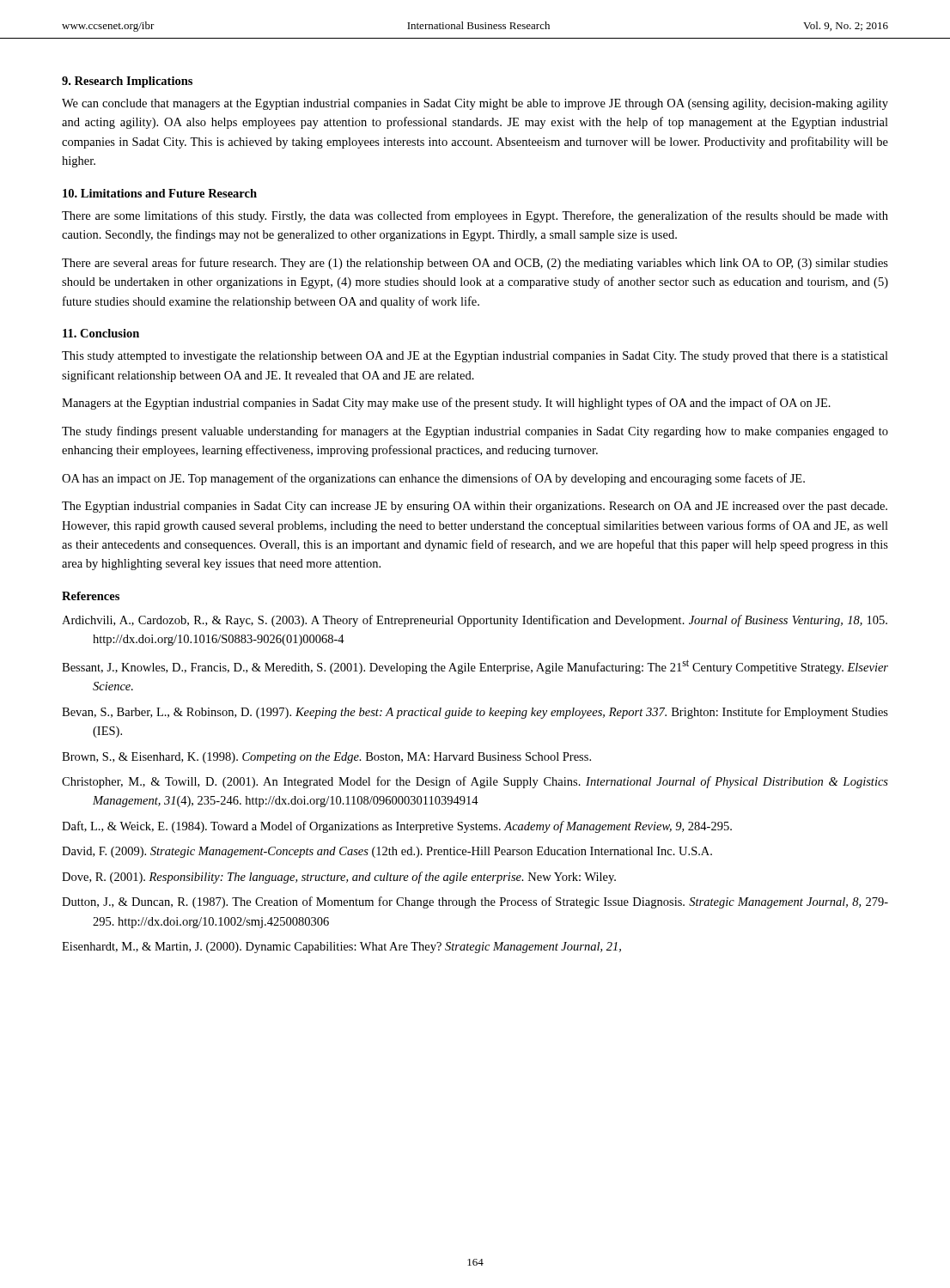Screen dimensions: 1288x950
Task: Where is the passage that starts "OA has an impact on"?
Action: pyautogui.click(x=434, y=478)
